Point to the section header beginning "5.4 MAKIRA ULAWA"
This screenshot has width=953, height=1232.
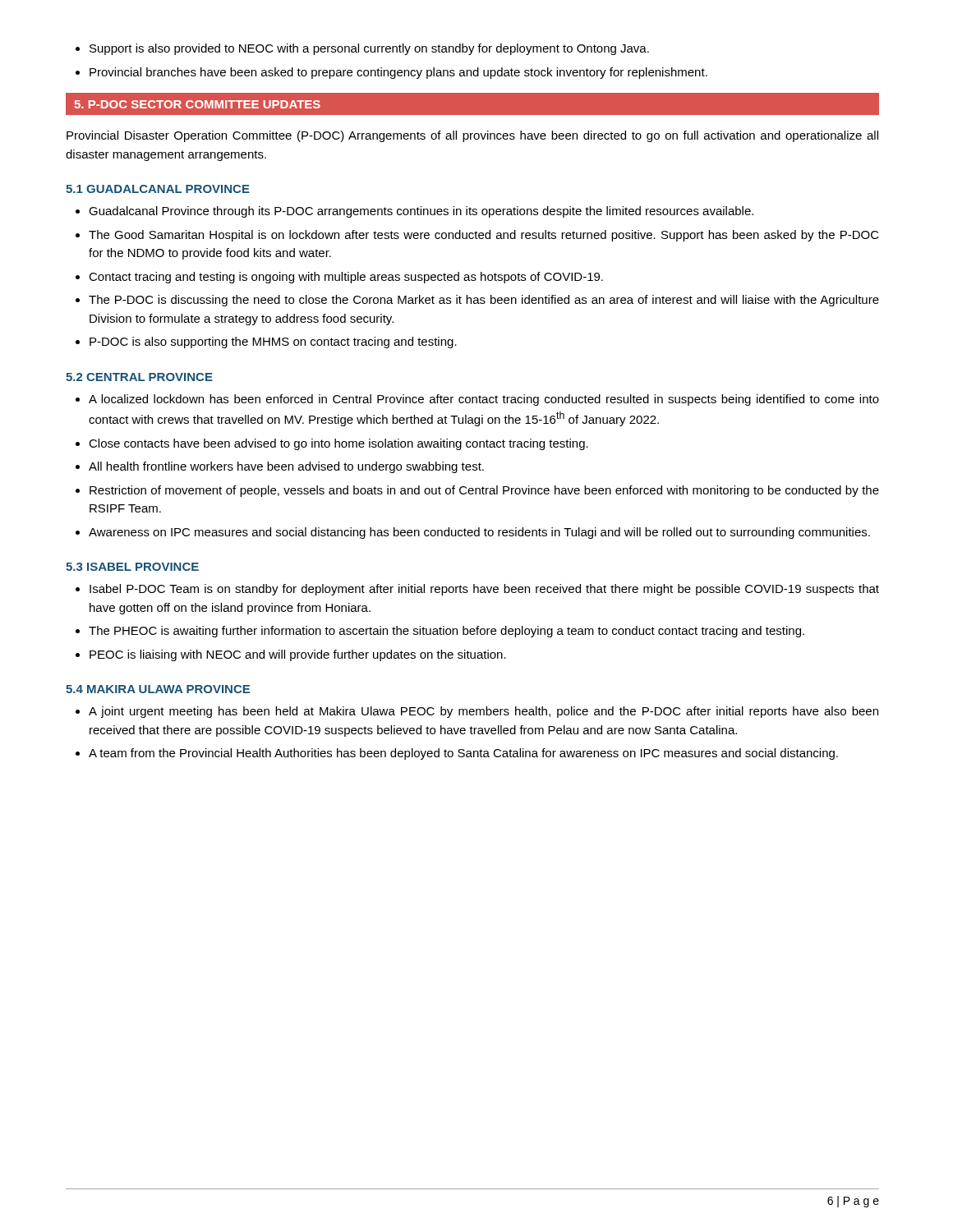click(x=158, y=689)
